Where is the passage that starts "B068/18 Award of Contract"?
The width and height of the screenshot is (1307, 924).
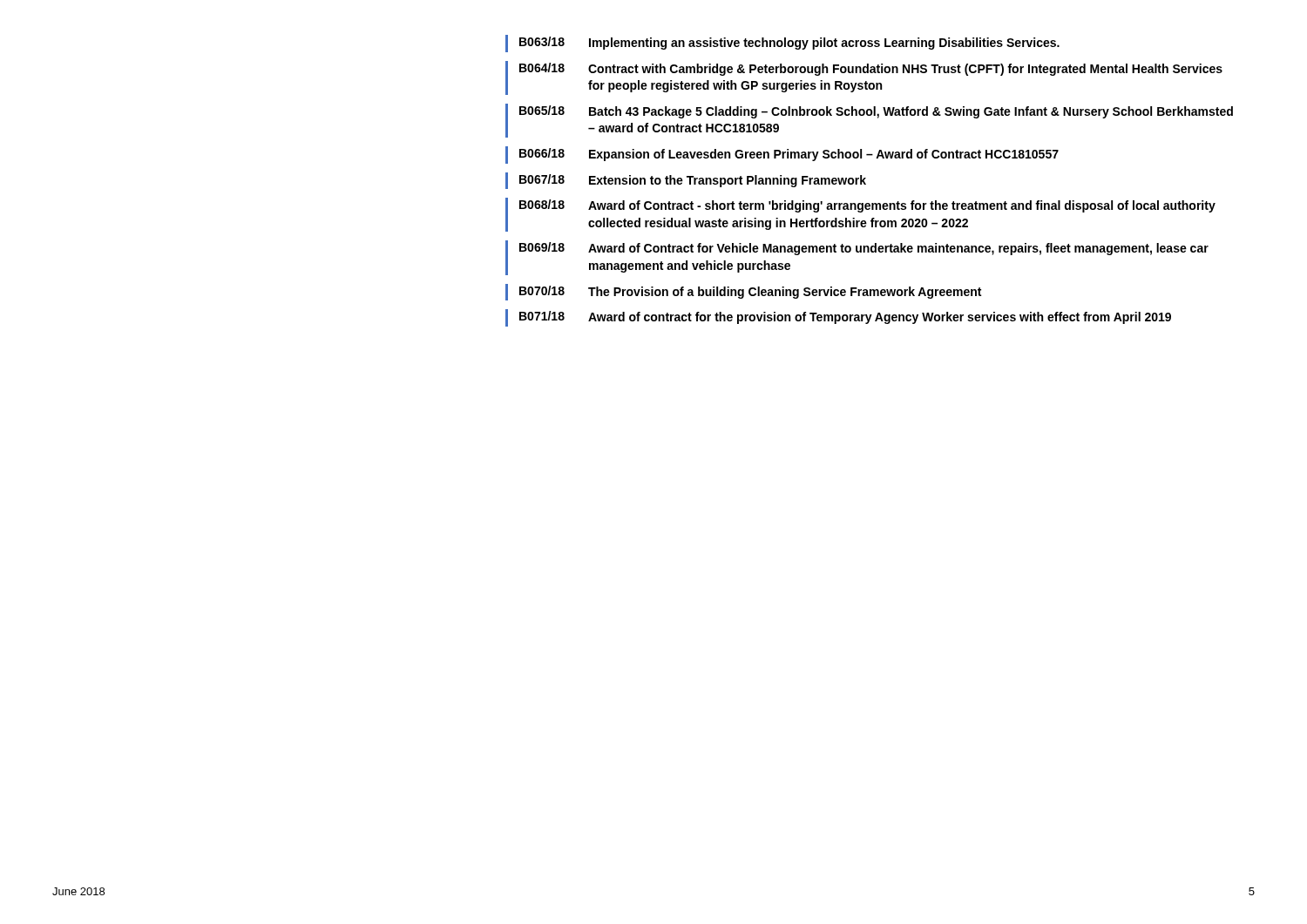click(871, 215)
